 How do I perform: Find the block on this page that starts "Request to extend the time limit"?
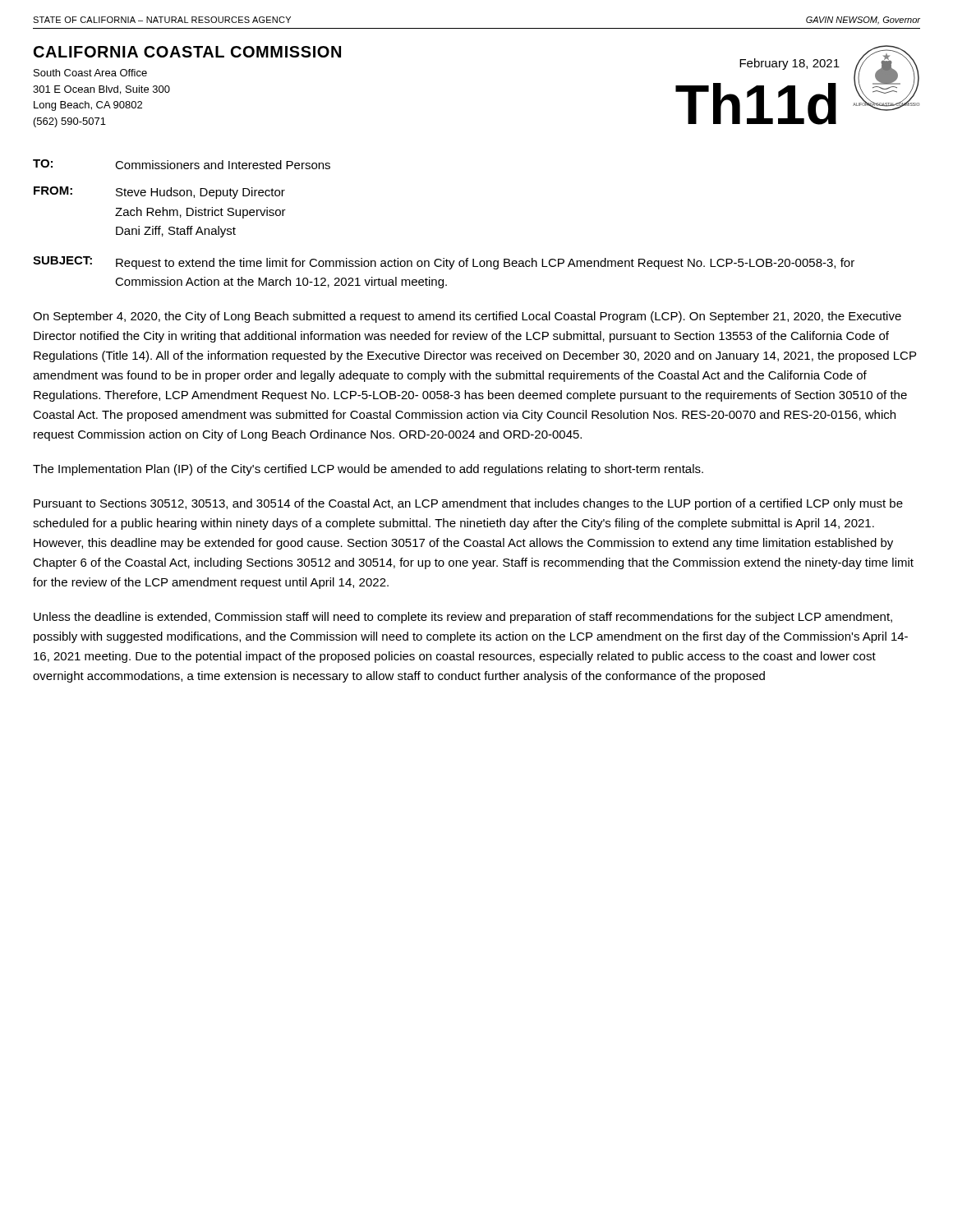point(485,272)
